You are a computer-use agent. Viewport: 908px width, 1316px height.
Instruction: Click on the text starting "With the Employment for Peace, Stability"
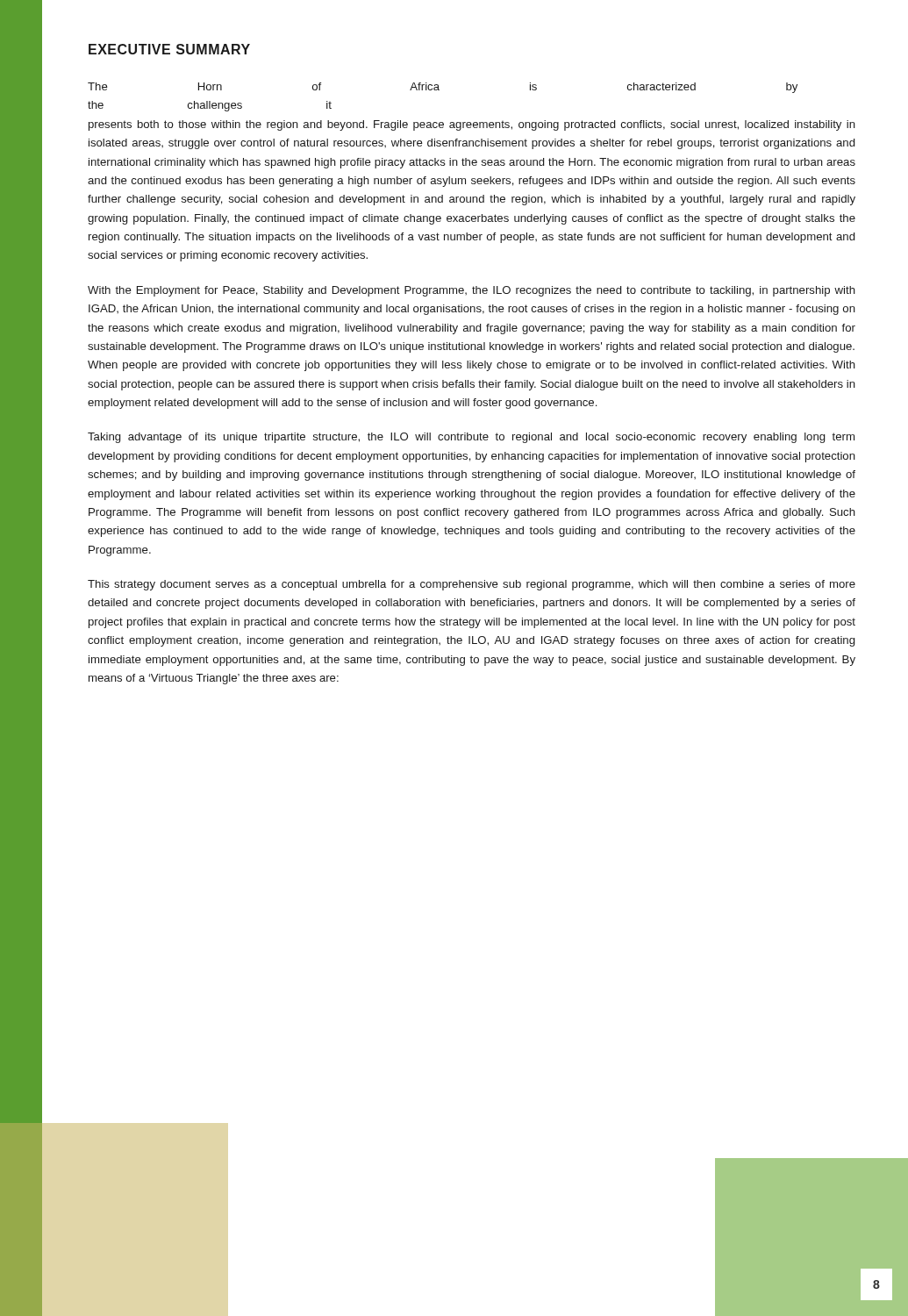coord(472,346)
